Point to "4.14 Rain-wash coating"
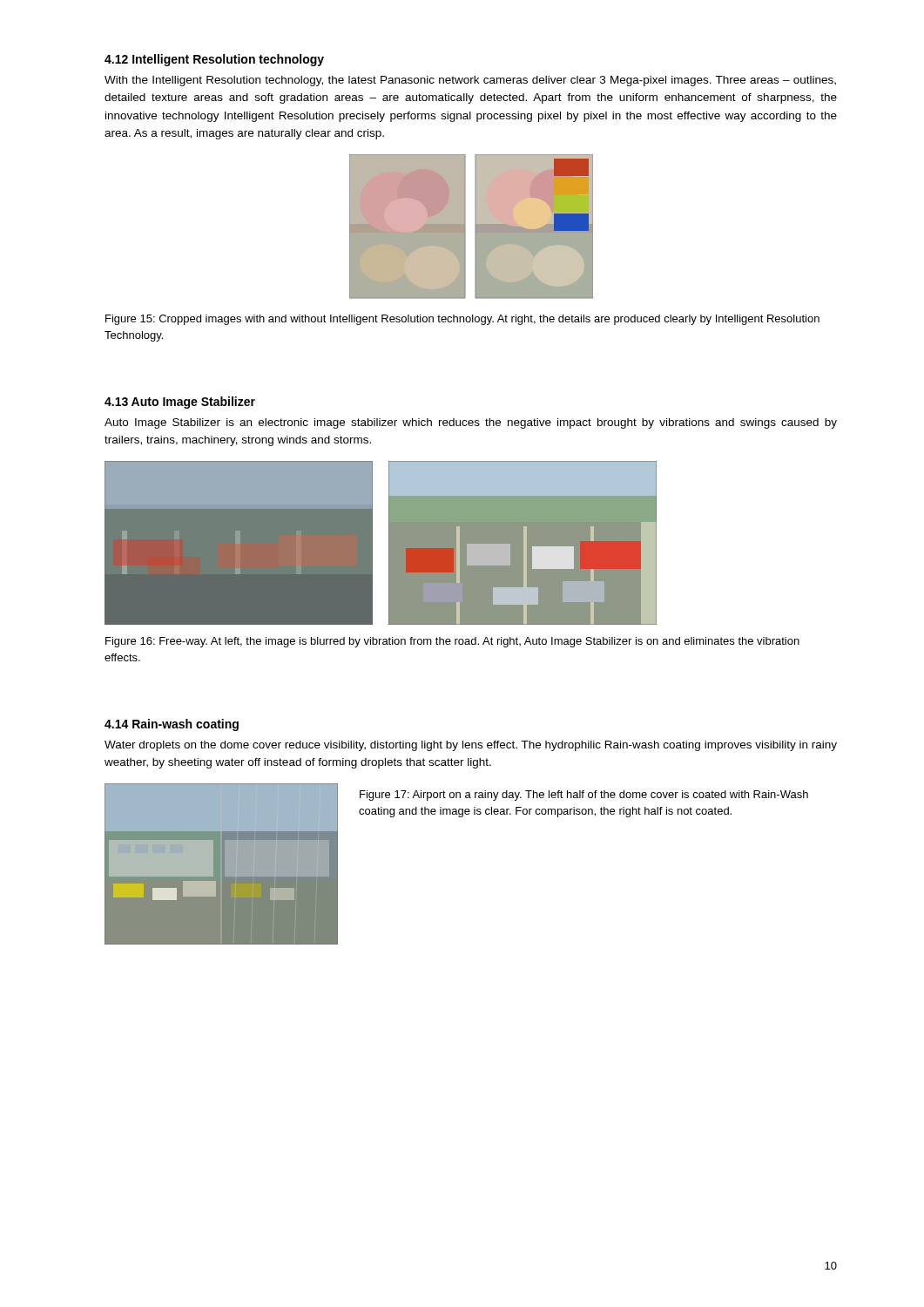 172,724
